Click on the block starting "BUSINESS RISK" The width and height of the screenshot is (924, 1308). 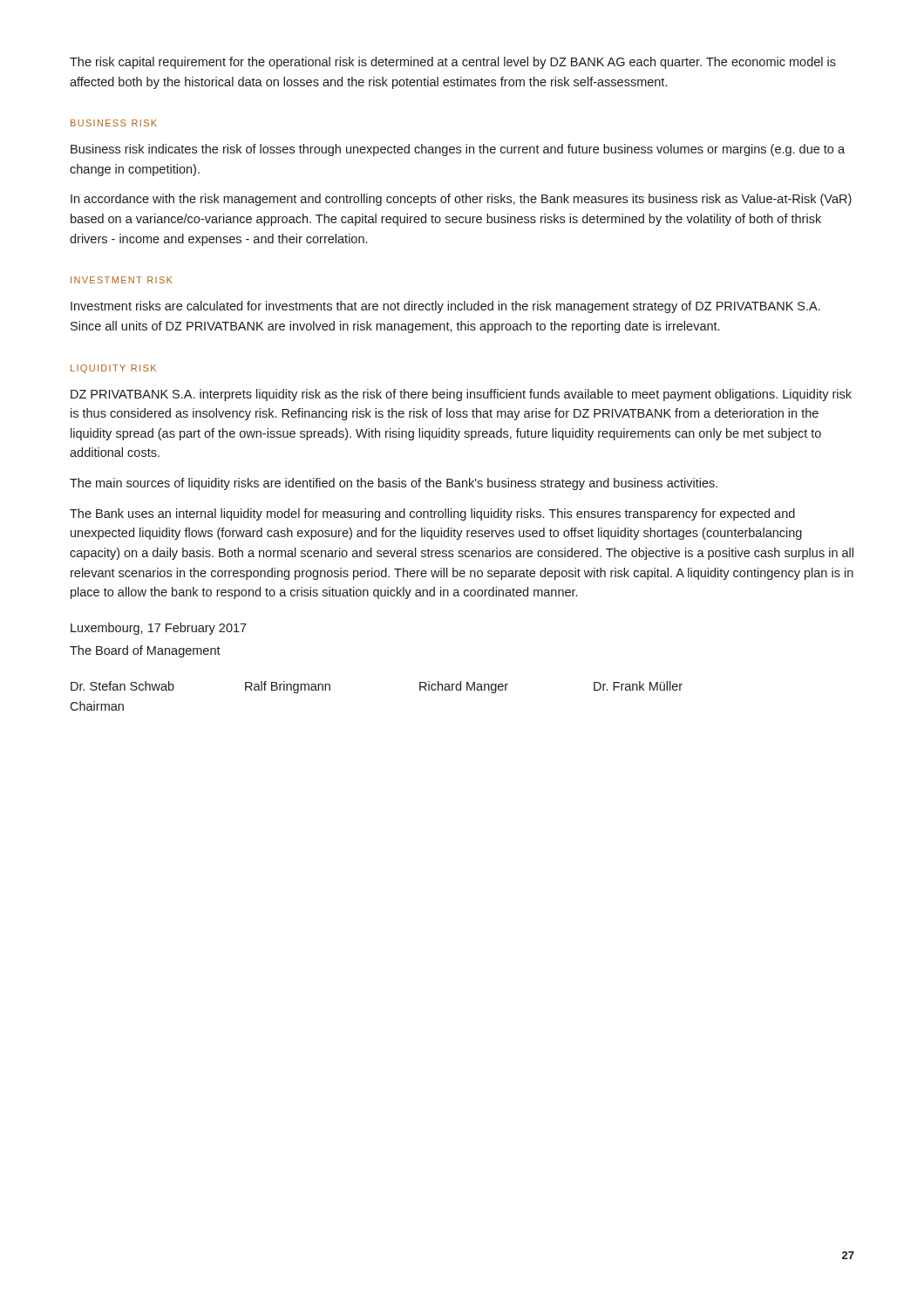(114, 123)
